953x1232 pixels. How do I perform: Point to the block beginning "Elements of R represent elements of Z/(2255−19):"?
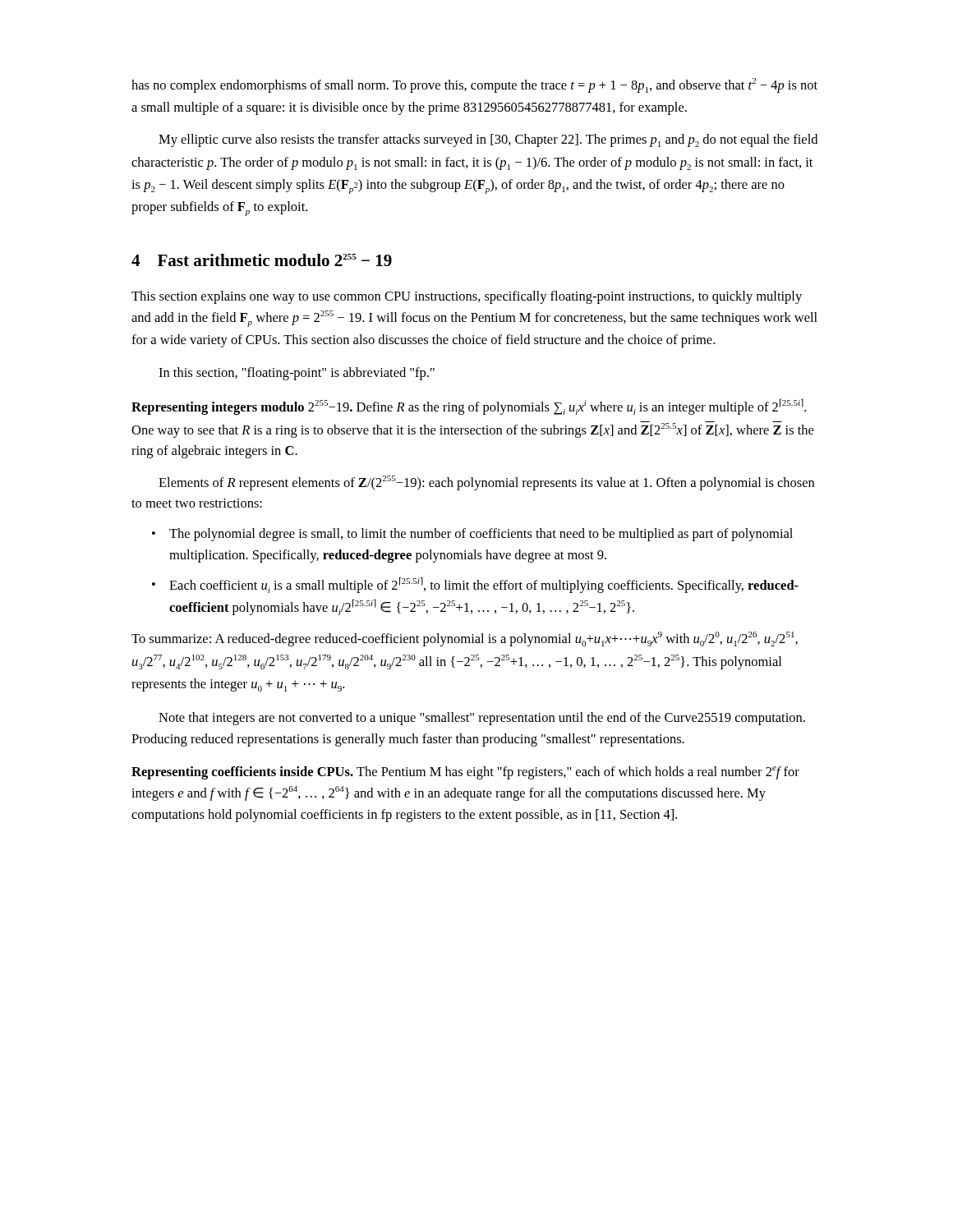(476, 492)
